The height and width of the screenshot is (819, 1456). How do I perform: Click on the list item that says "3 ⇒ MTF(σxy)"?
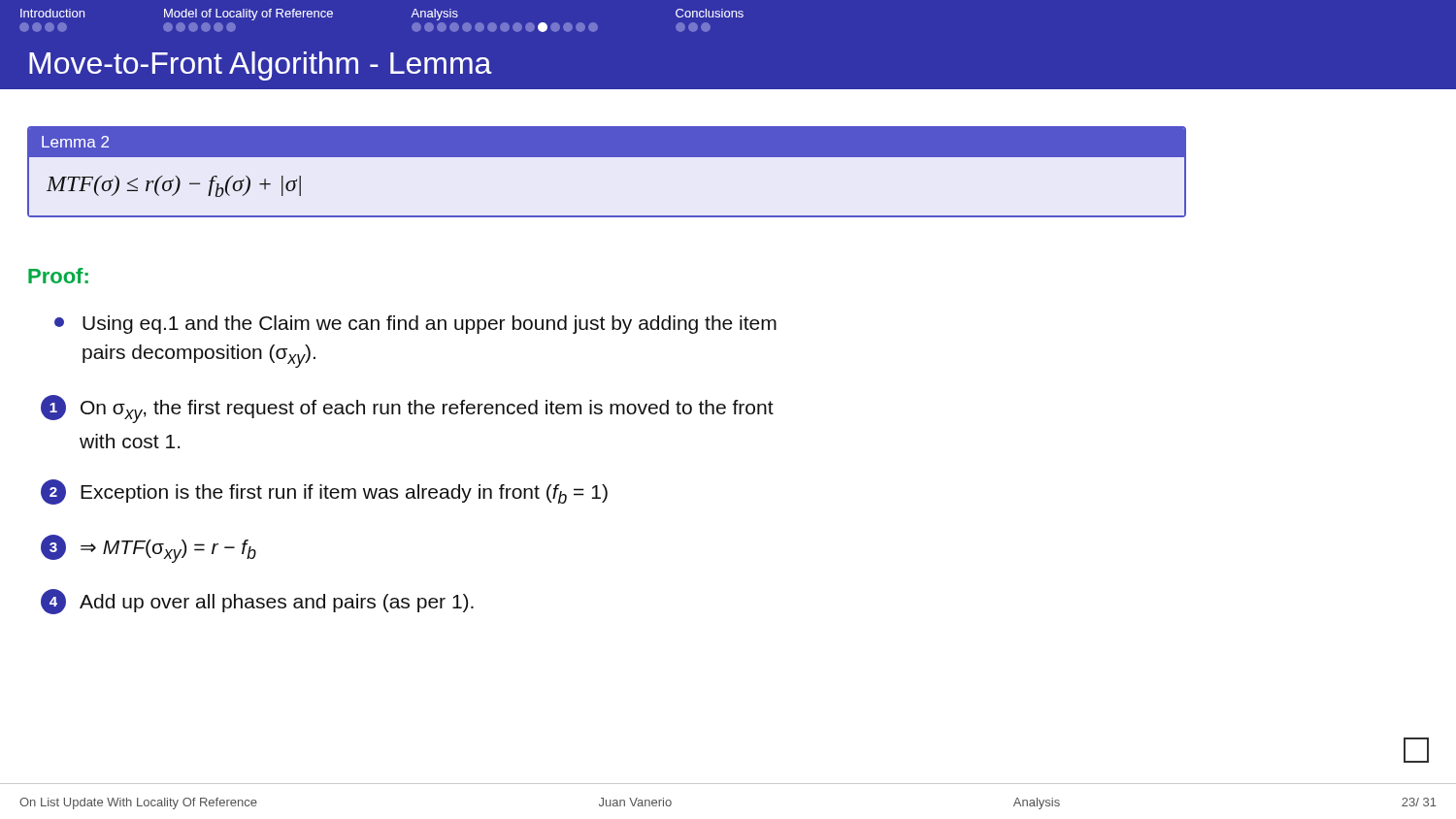(x=149, y=549)
